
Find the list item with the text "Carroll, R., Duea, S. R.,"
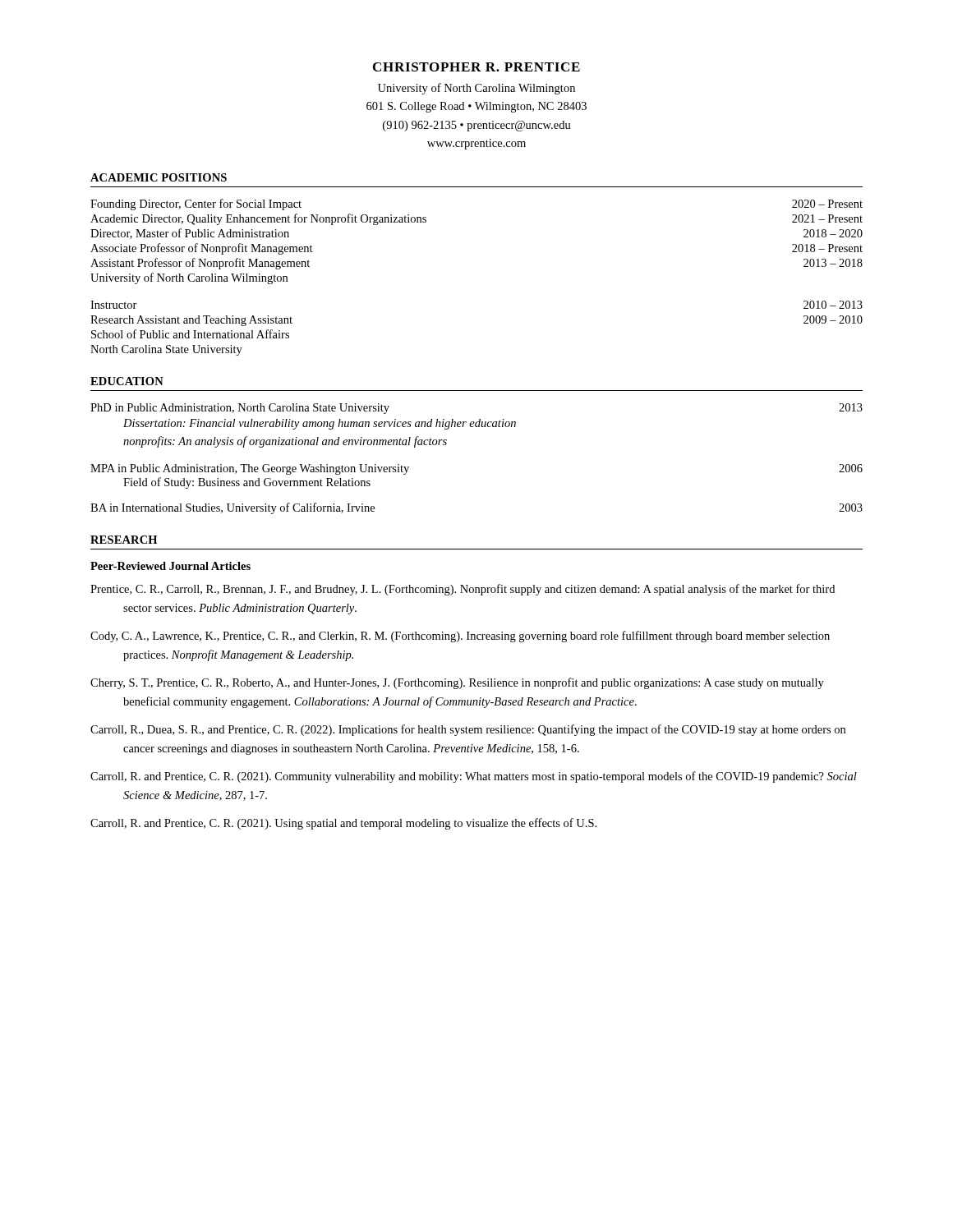(x=468, y=739)
